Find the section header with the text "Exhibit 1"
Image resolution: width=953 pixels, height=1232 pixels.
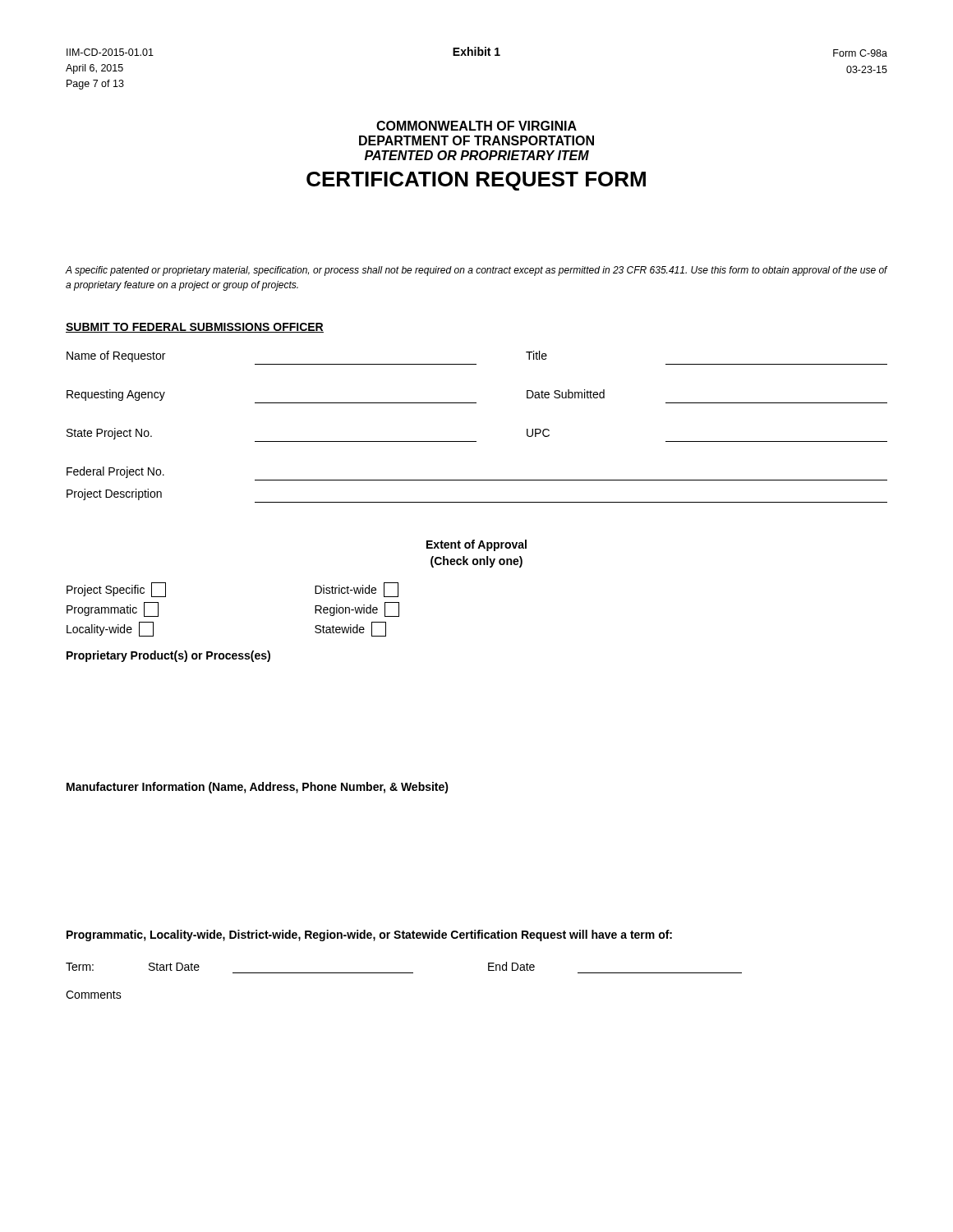(476, 52)
